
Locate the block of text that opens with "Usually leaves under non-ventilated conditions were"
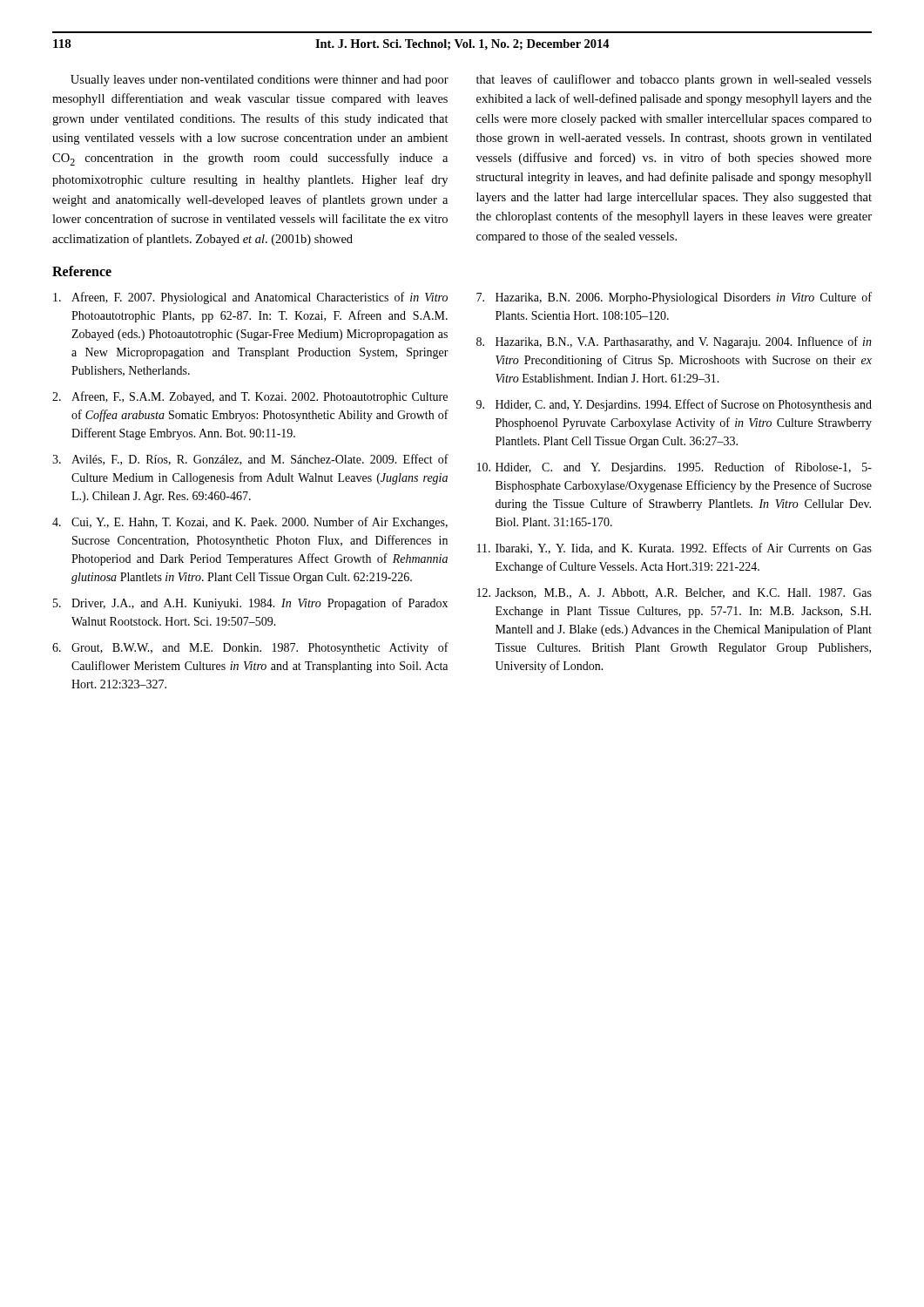coord(250,159)
